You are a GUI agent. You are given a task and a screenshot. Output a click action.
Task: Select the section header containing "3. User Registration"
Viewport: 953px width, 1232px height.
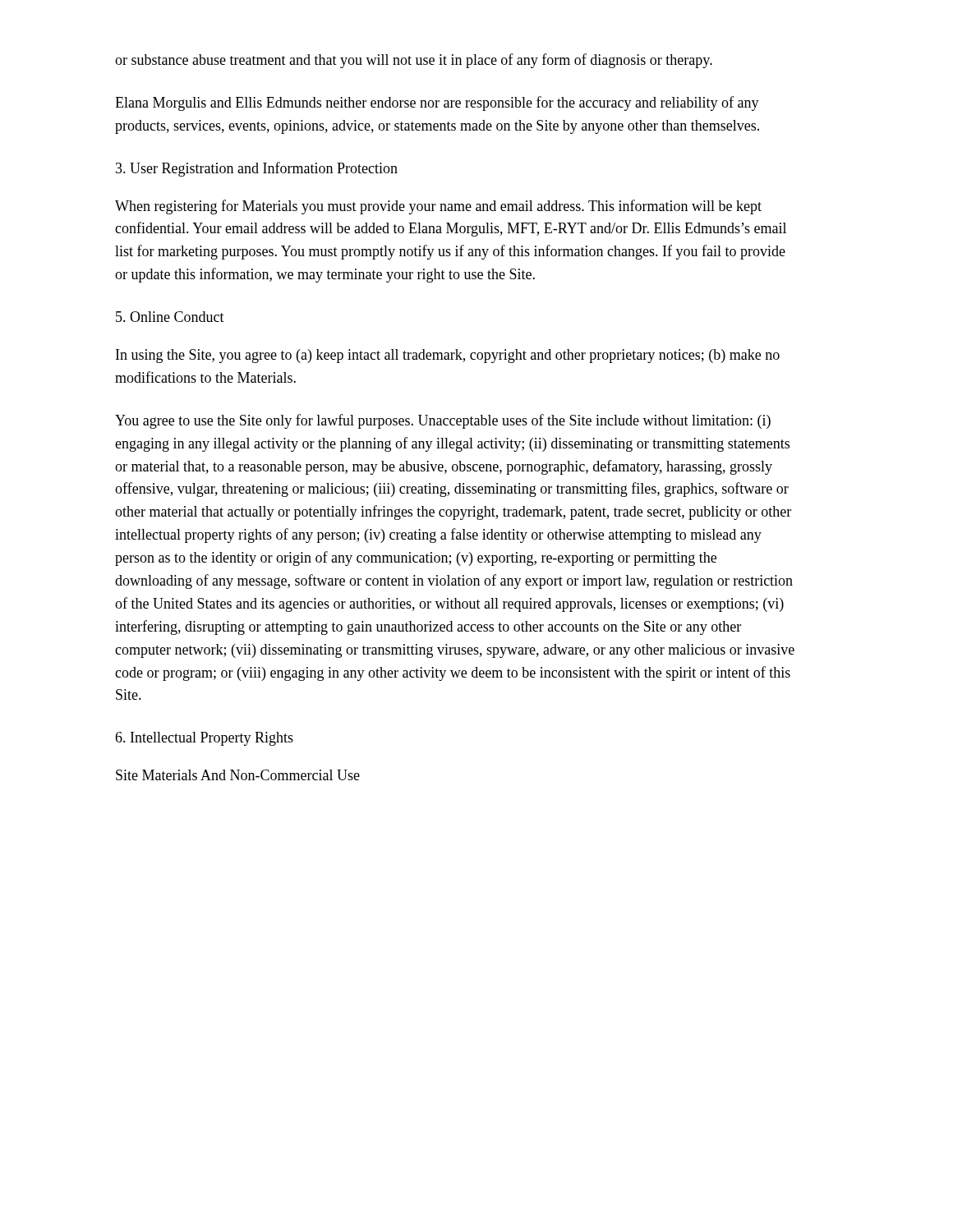[256, 168]
